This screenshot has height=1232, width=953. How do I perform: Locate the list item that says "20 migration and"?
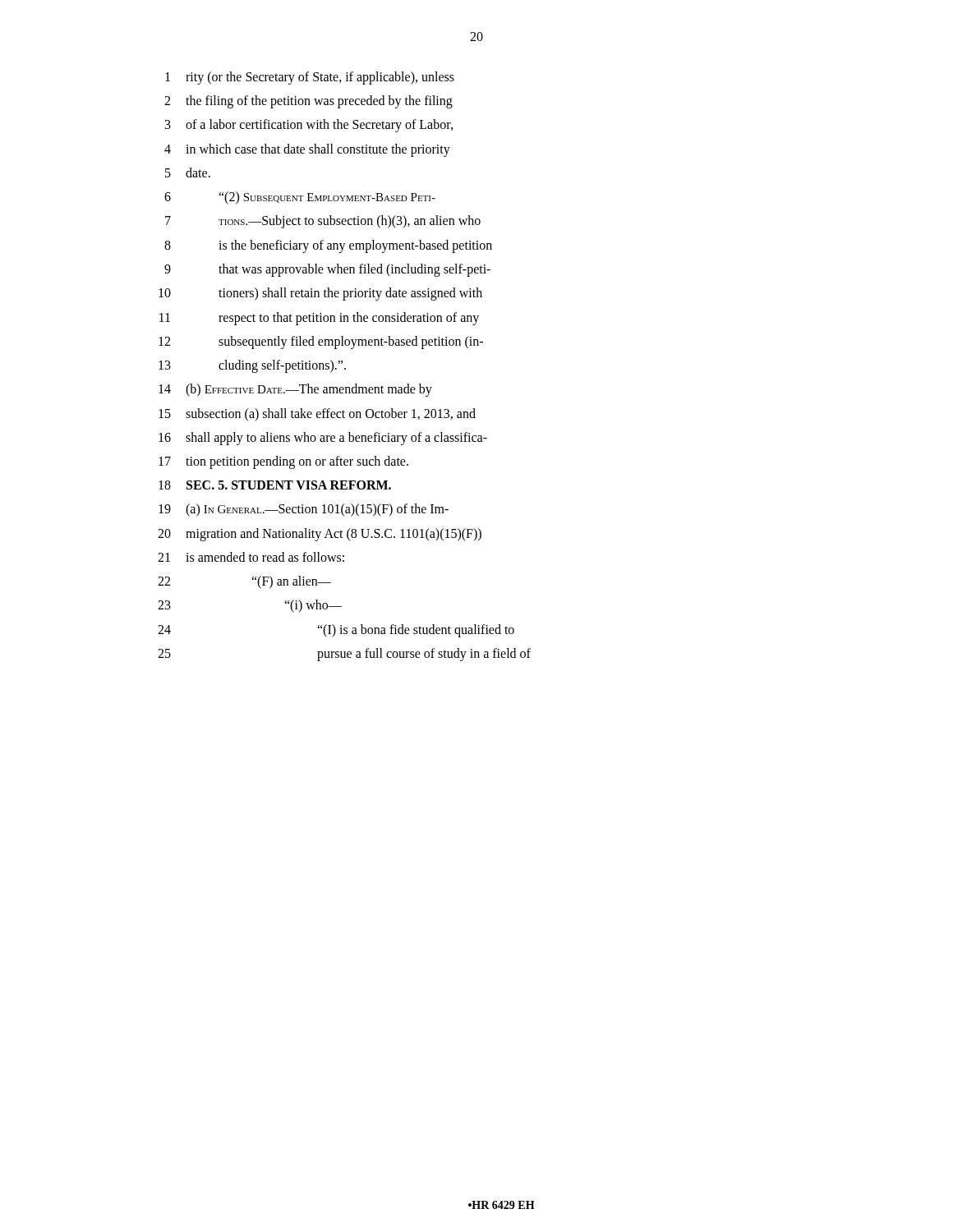pyautogui.click(x=320, y=535)
